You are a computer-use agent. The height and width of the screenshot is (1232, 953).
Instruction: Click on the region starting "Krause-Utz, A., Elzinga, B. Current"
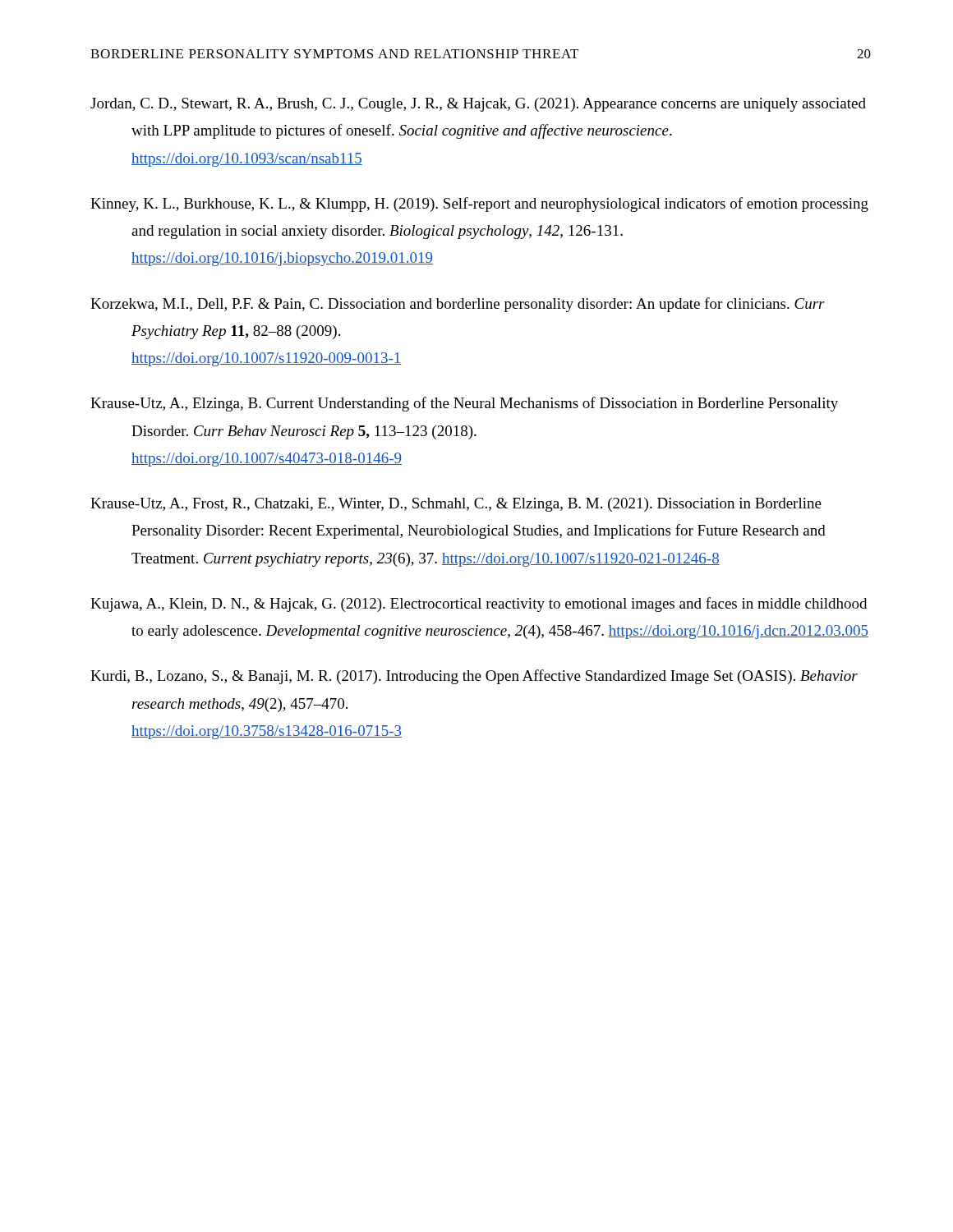tap(464, 431)
